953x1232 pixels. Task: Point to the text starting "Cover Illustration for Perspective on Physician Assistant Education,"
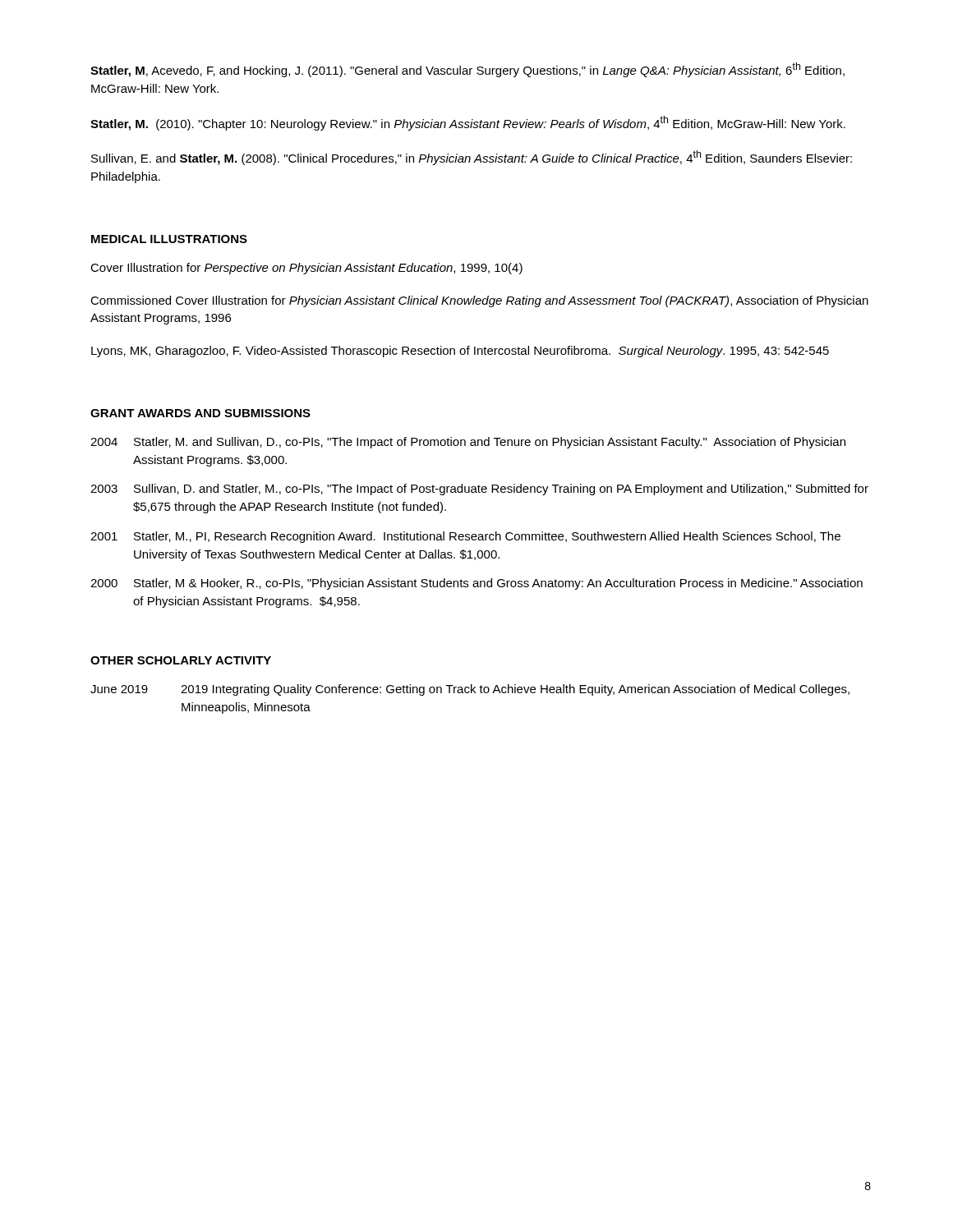[x=307, y=267]
